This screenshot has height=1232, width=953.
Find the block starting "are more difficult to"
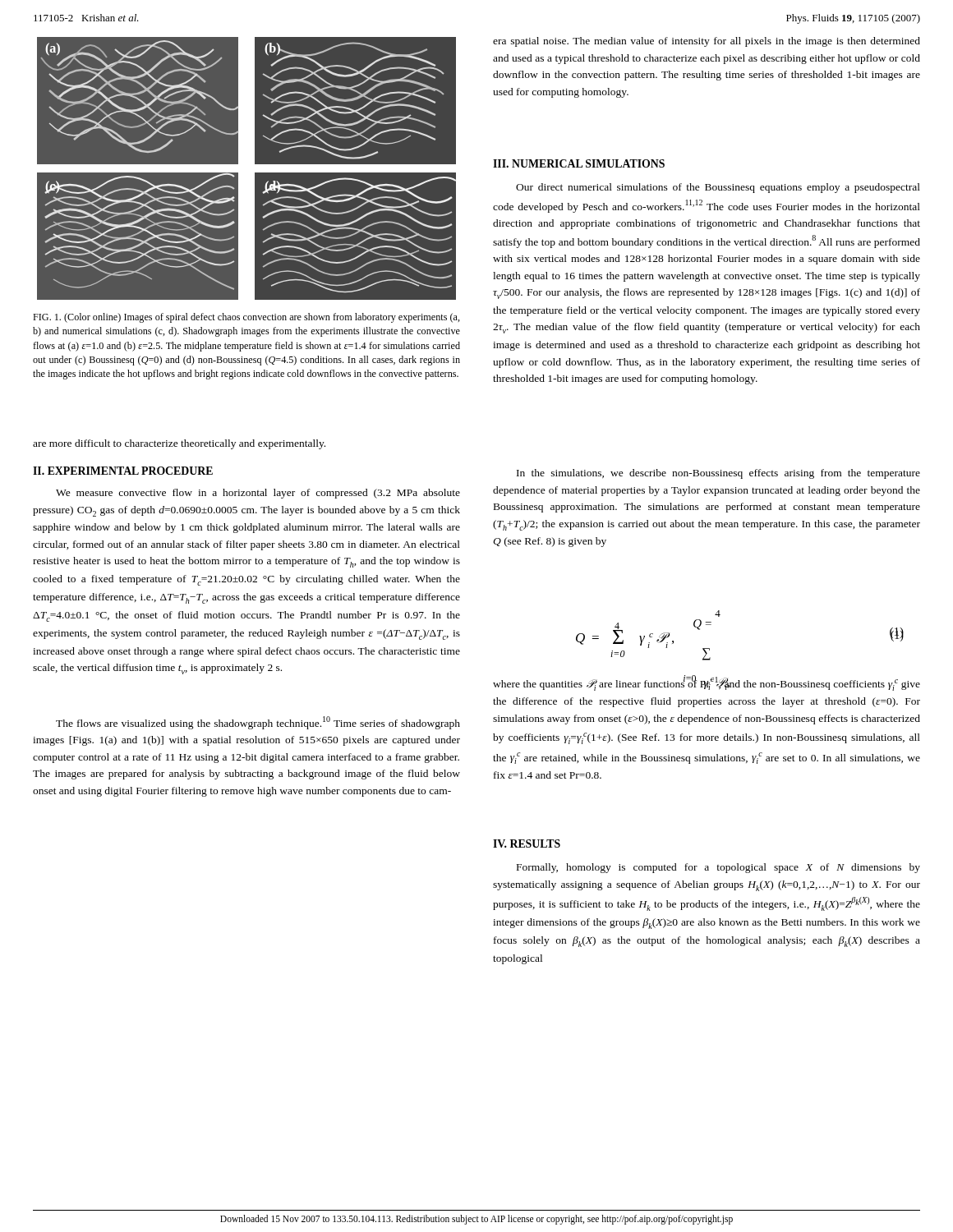coord(180,443)
